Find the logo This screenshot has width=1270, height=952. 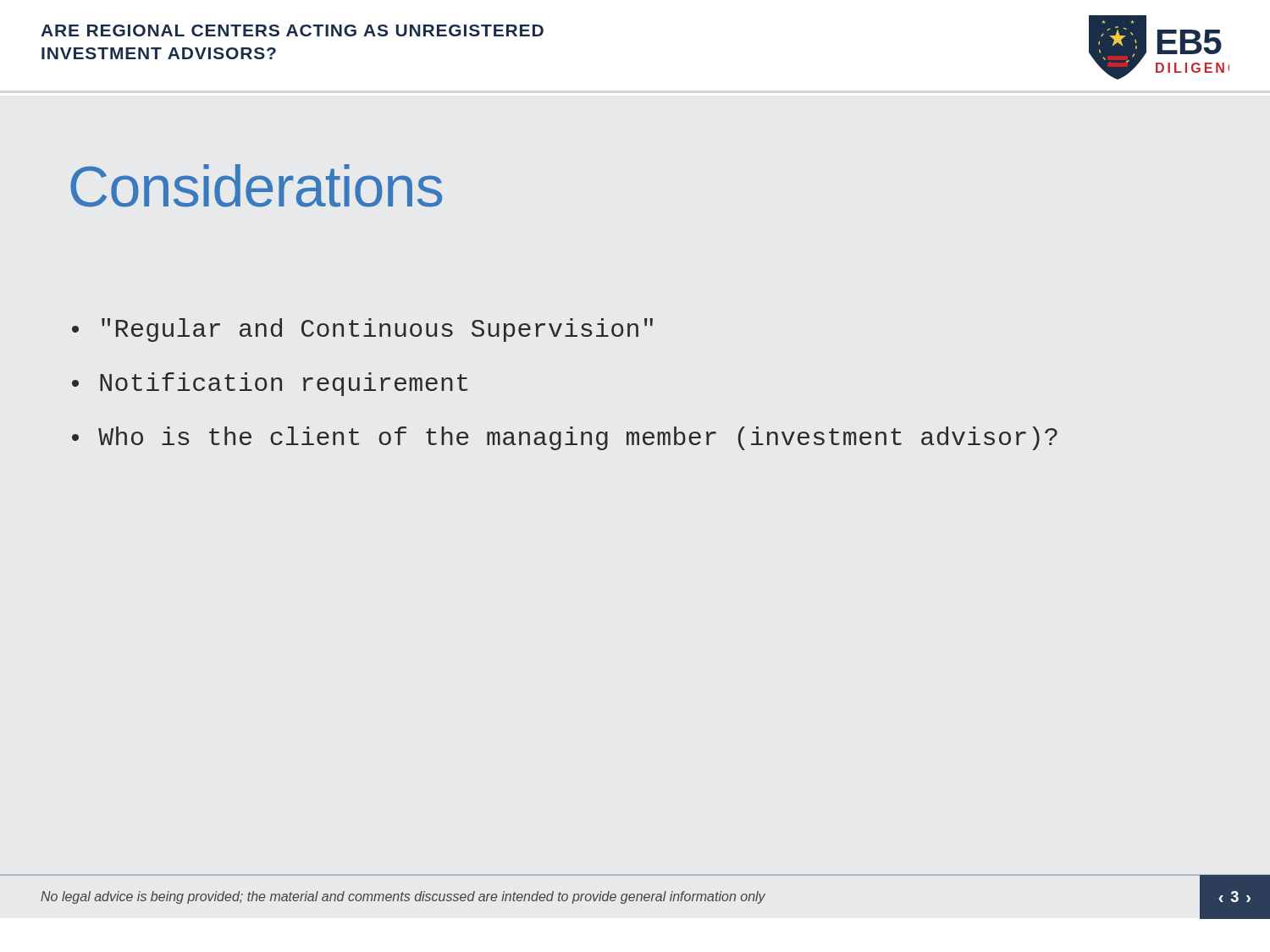coord(1157,48)
